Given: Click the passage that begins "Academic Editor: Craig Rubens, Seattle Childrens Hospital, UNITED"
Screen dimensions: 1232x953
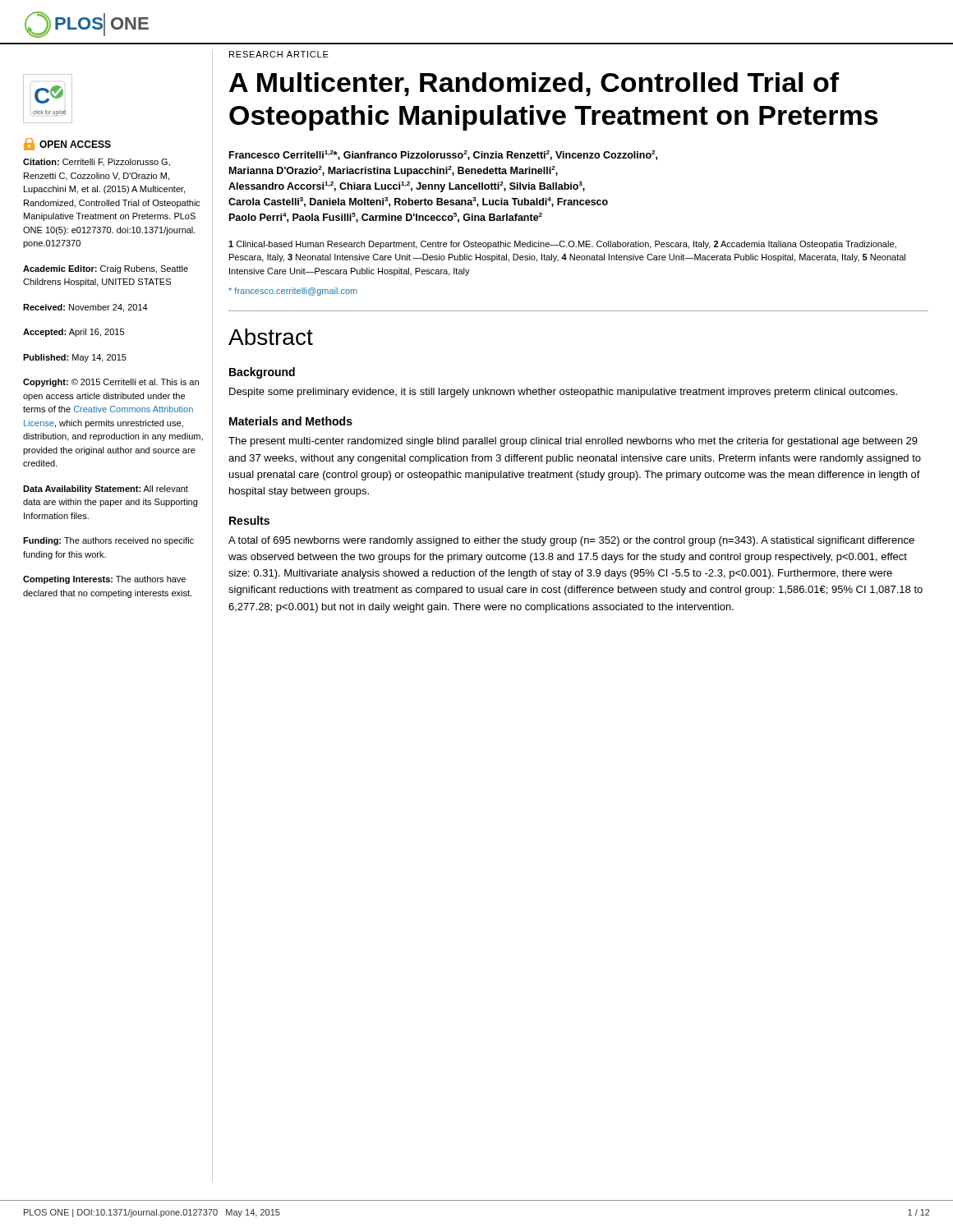Looking at the screenshot, I should tap(106, 275).
